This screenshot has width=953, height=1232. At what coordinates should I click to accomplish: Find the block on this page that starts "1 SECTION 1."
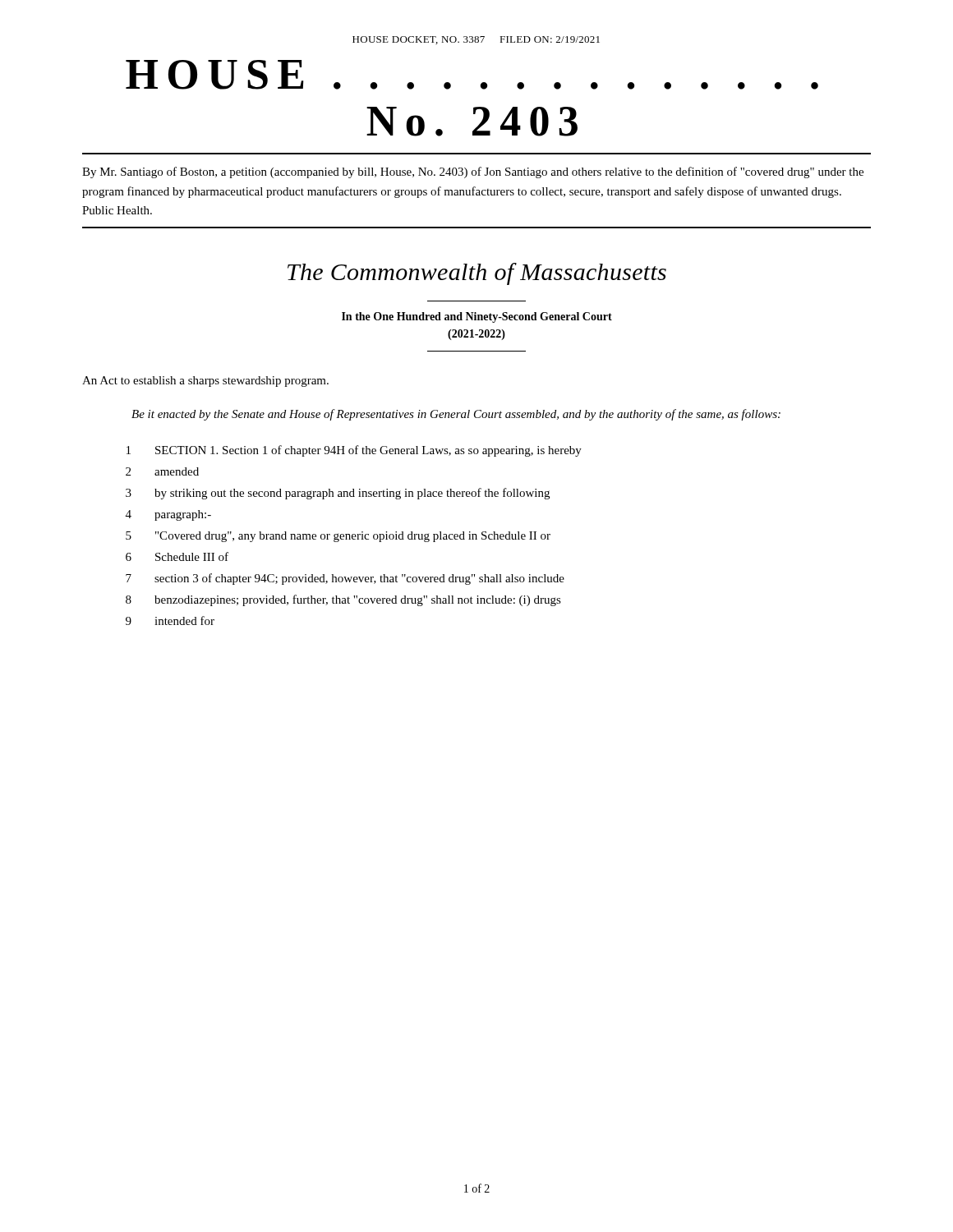[x=476, y=450]
